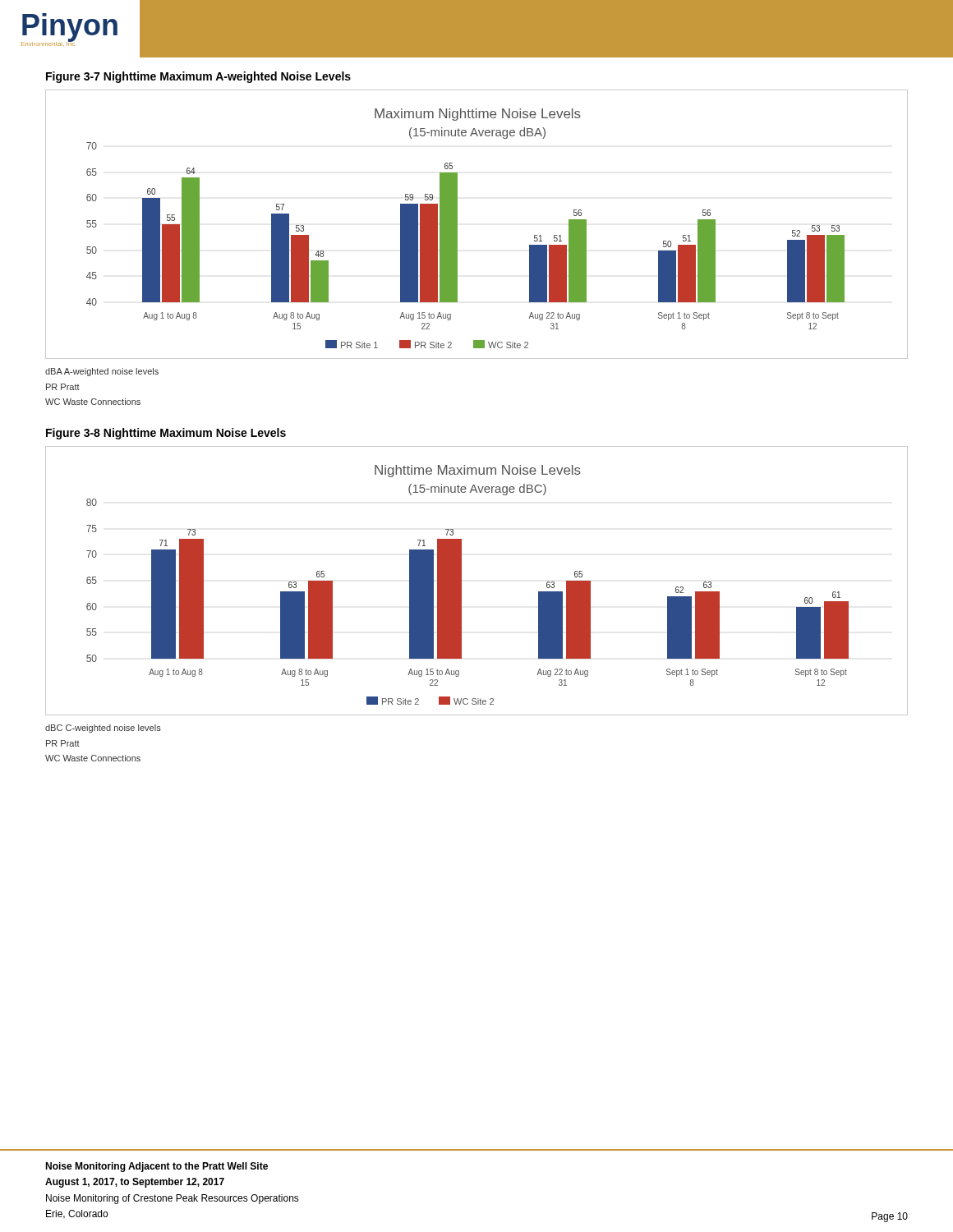Locate the caption that says "Figure 3-7 Nighttime Maximum A-weighted"
Image resolution: width=953 pixels, height=1232 pixels.
click(x=198, y=76)
